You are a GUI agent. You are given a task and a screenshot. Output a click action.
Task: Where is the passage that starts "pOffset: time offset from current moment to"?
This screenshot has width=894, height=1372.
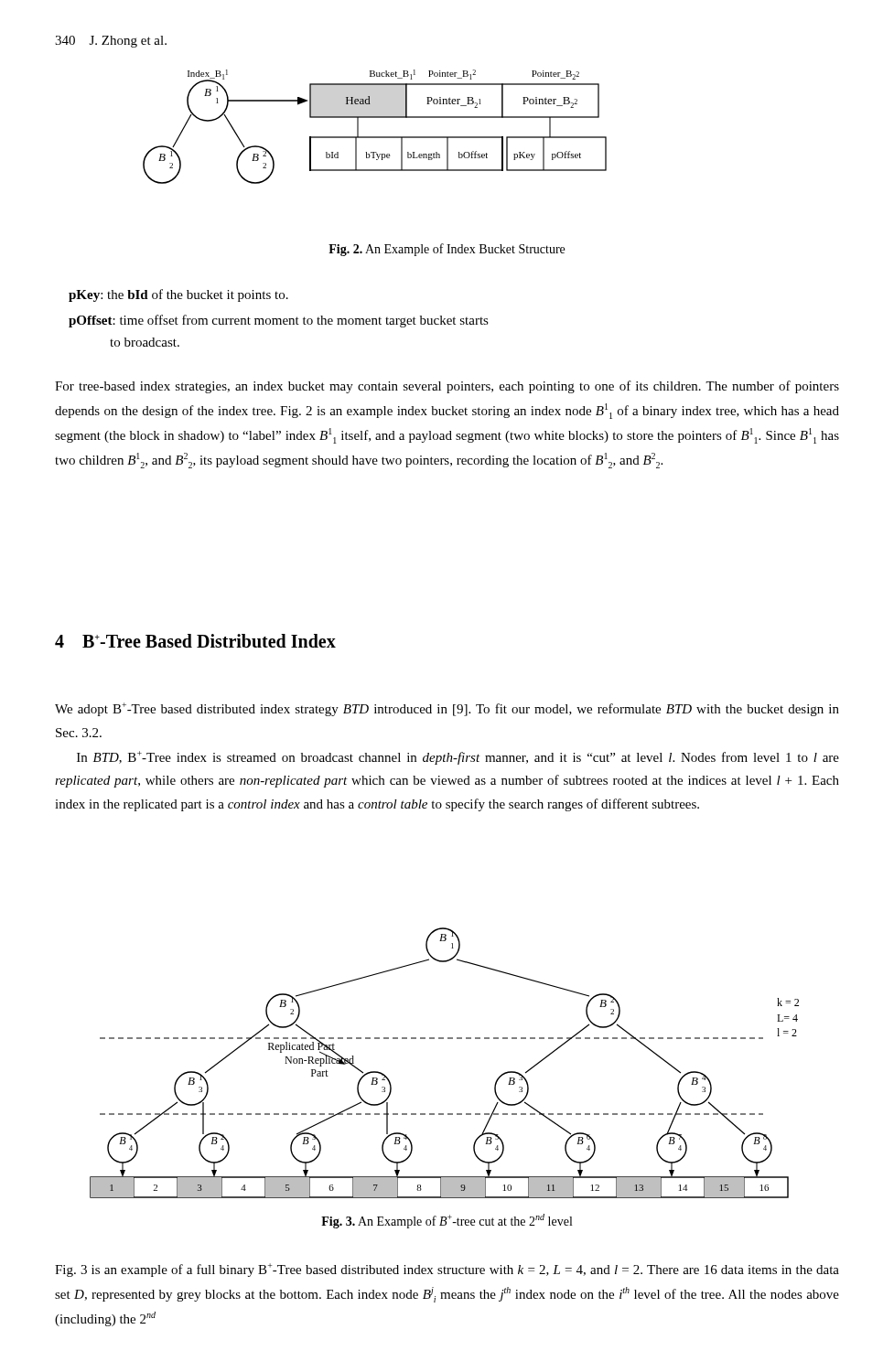tap(272, 331)
